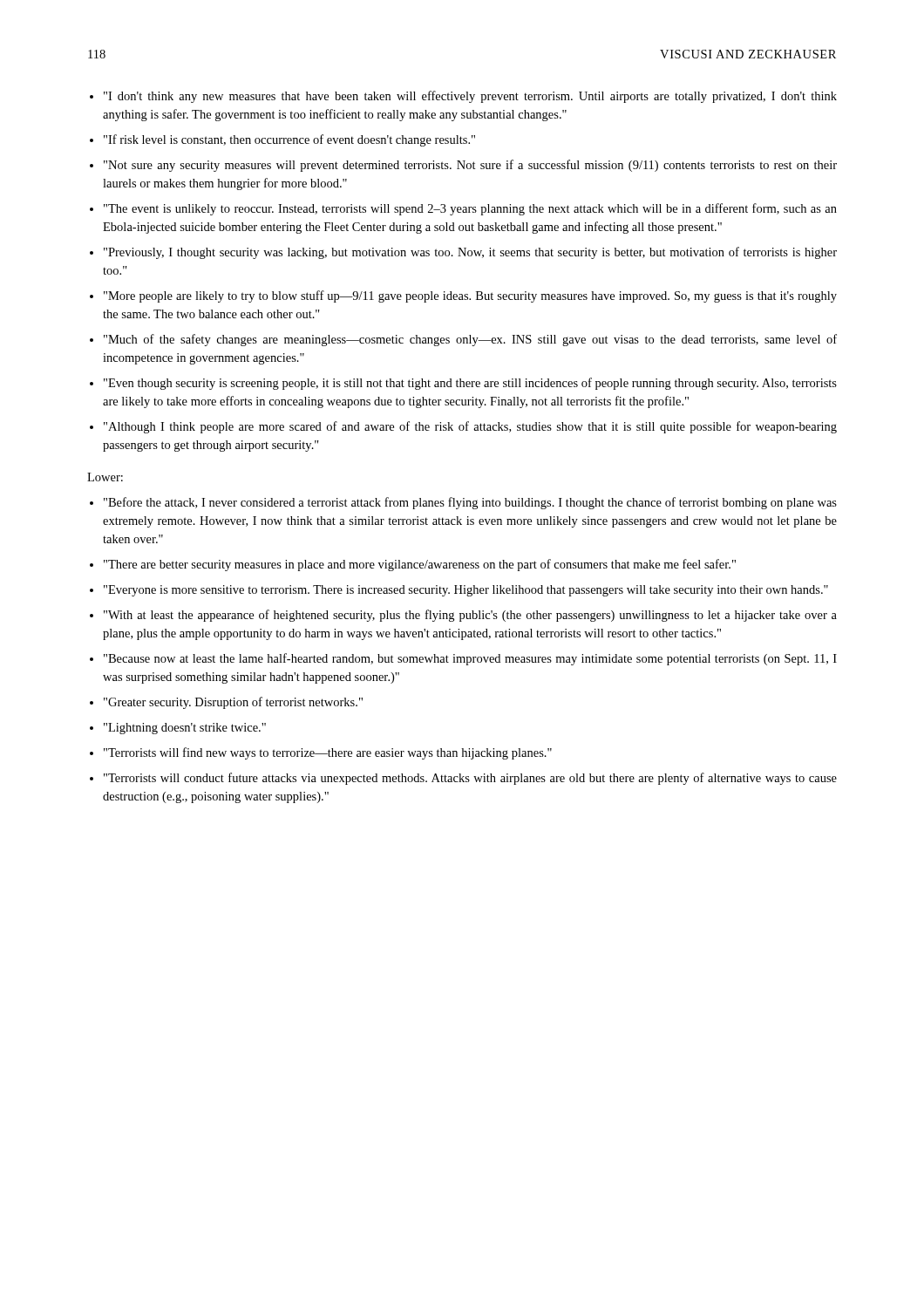Select the list item that says ""If risk level is constant, then"
The image size is (924, 1308).
click(470, 140)
